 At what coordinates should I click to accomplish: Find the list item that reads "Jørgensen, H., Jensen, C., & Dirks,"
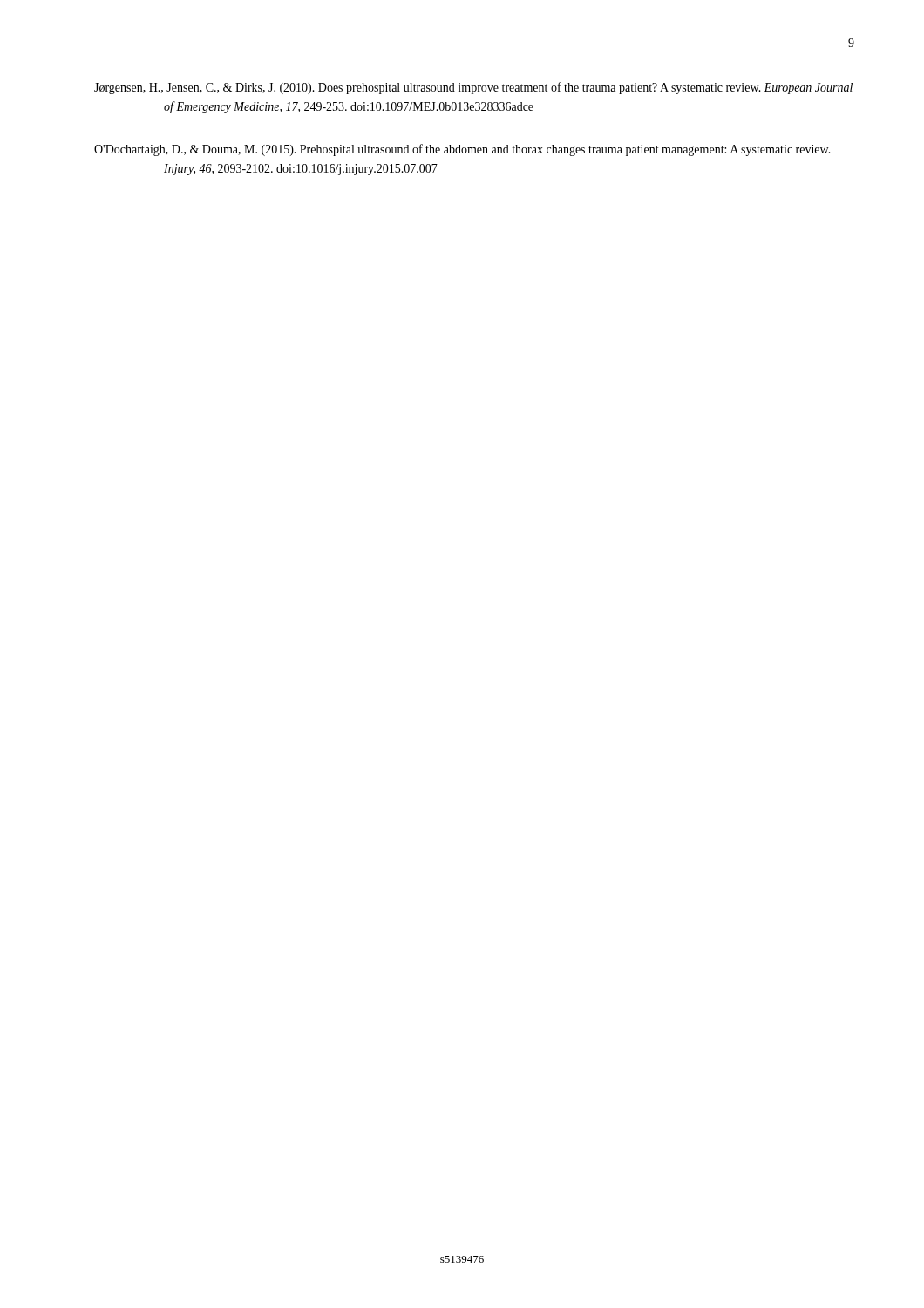point(474,97)
